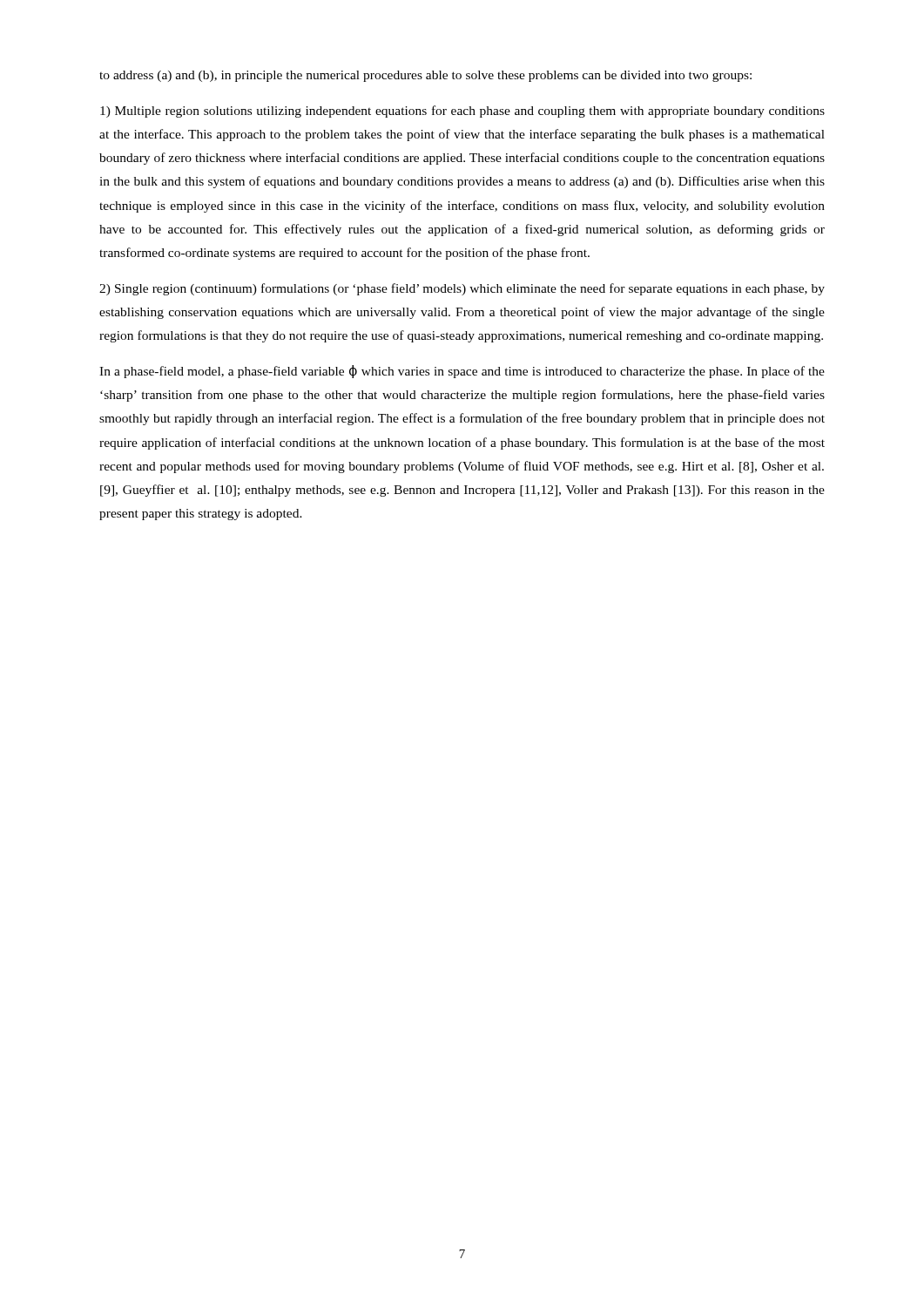Point to the text starting "1) Multiple region solutions utilizing independent equations for"
This screenshot has width=924, height=1307.
(462, 181)
